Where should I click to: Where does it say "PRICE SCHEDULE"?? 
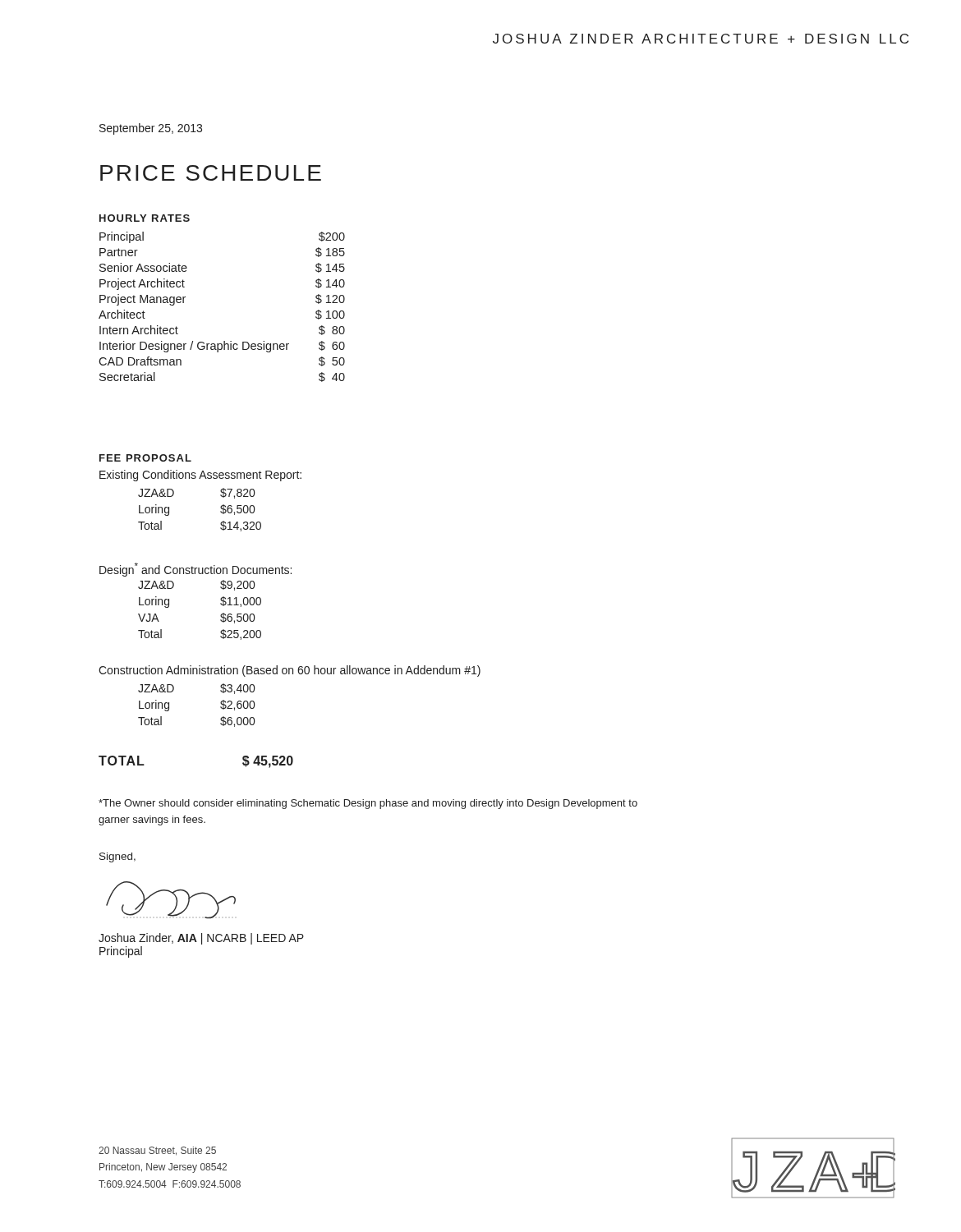[x=211, y=173]
